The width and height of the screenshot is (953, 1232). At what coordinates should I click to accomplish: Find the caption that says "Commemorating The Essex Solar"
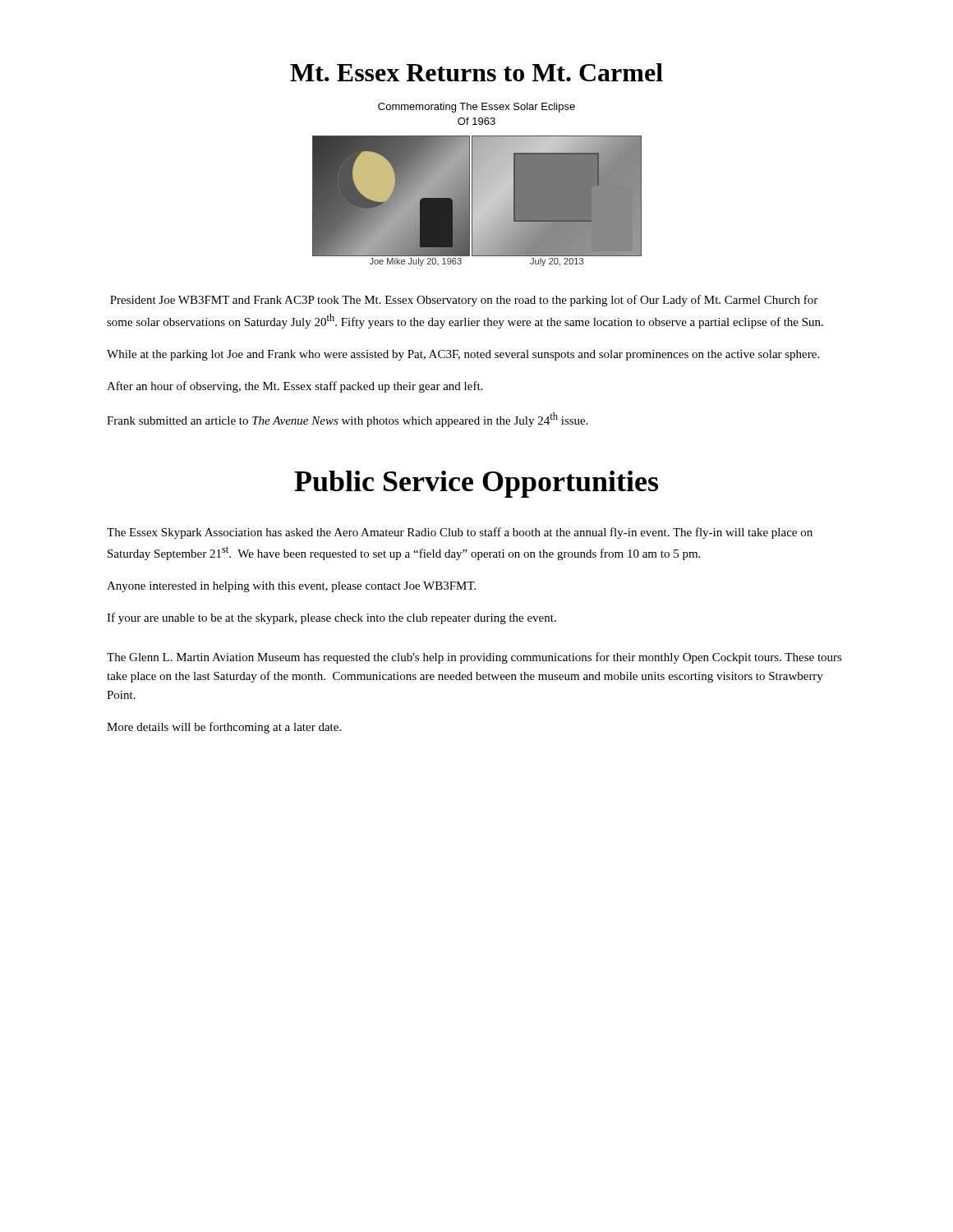pyautogui.click(x=476, y=114)
